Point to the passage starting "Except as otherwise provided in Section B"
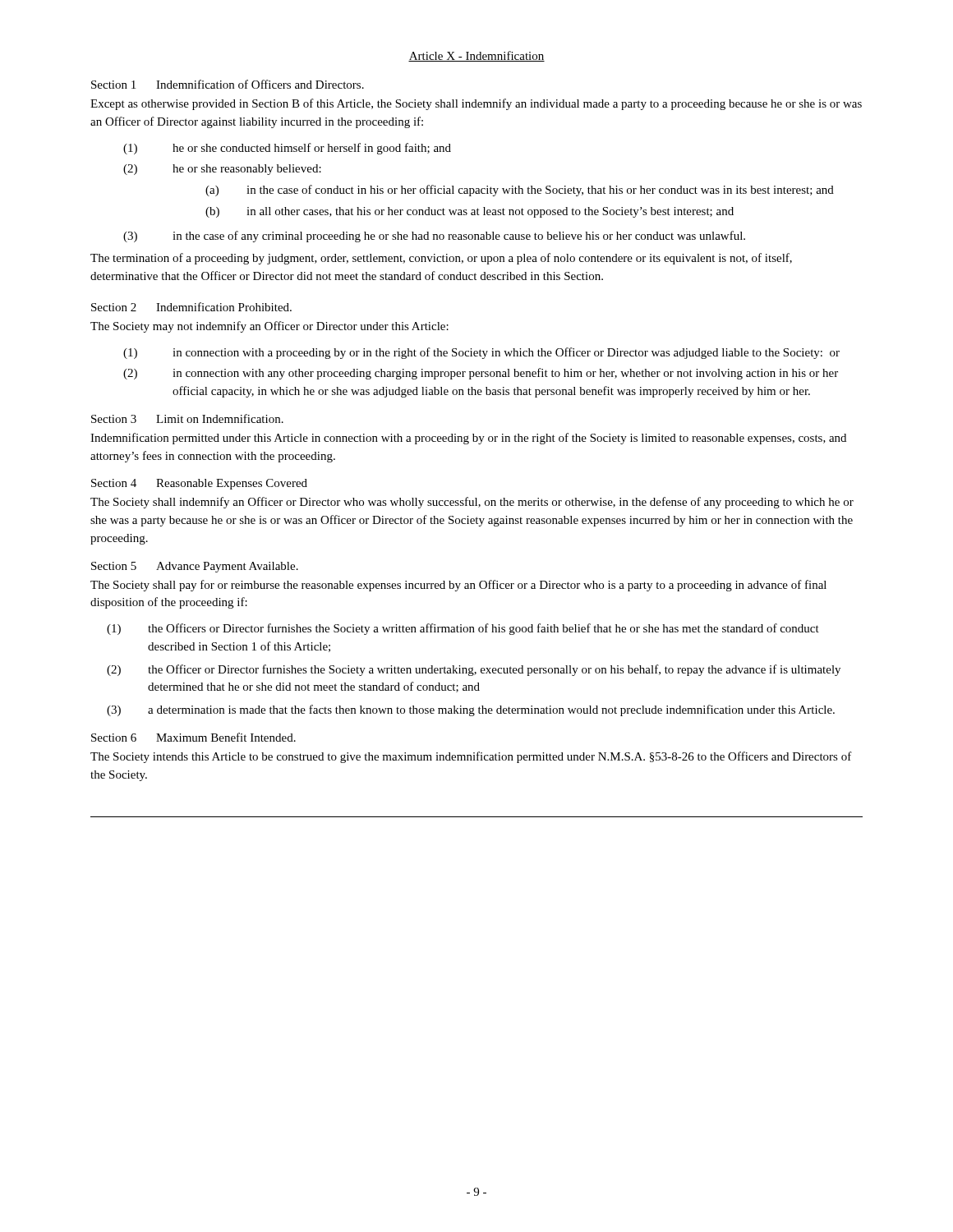Screen dimensions: 1232x953 click(x=476, y=112)
